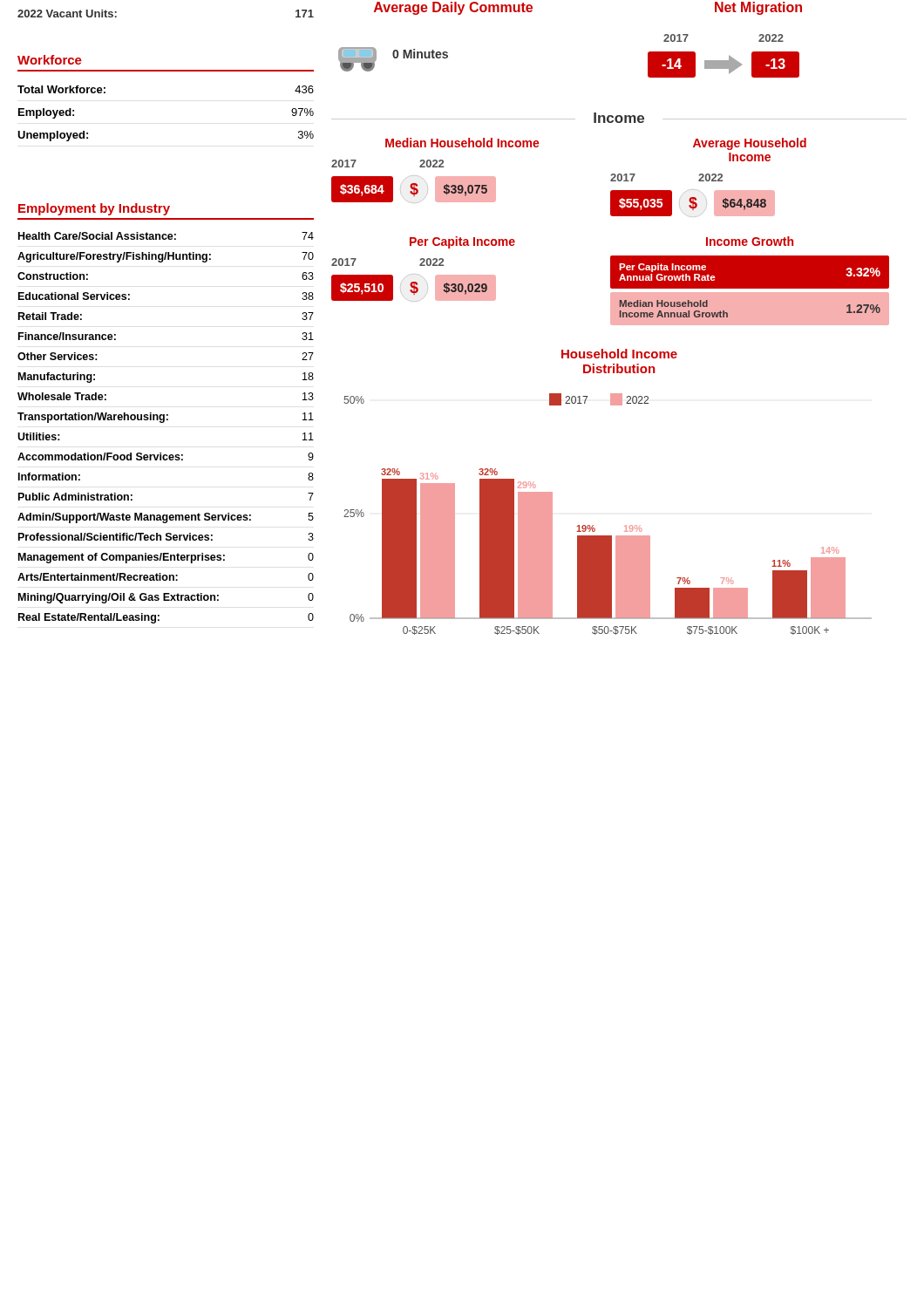Click where it says "2022 Vacant Units:171"

click(64, 14)
